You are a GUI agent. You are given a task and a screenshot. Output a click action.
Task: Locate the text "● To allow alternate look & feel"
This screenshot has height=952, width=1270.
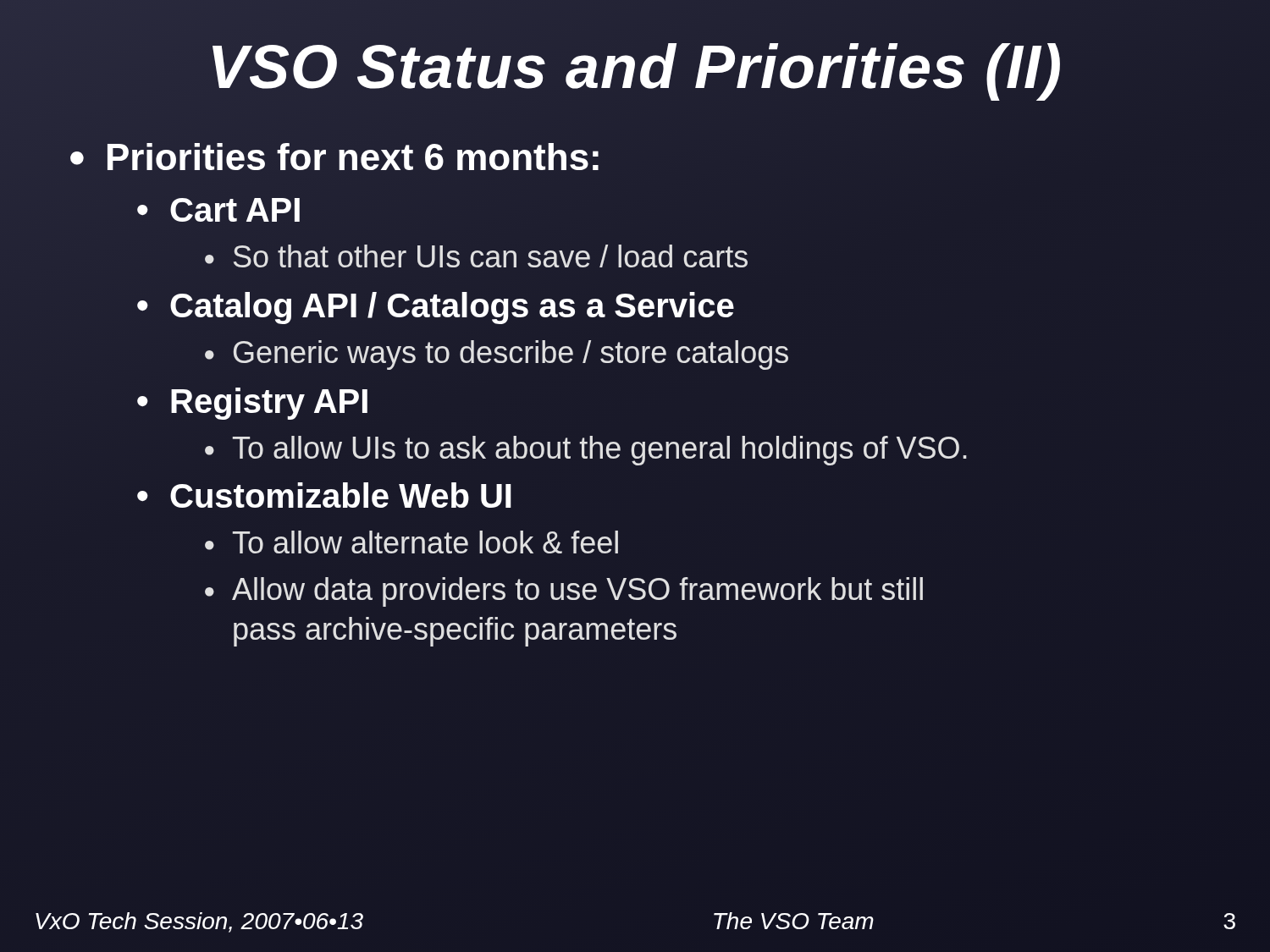[x=411, y=542]
